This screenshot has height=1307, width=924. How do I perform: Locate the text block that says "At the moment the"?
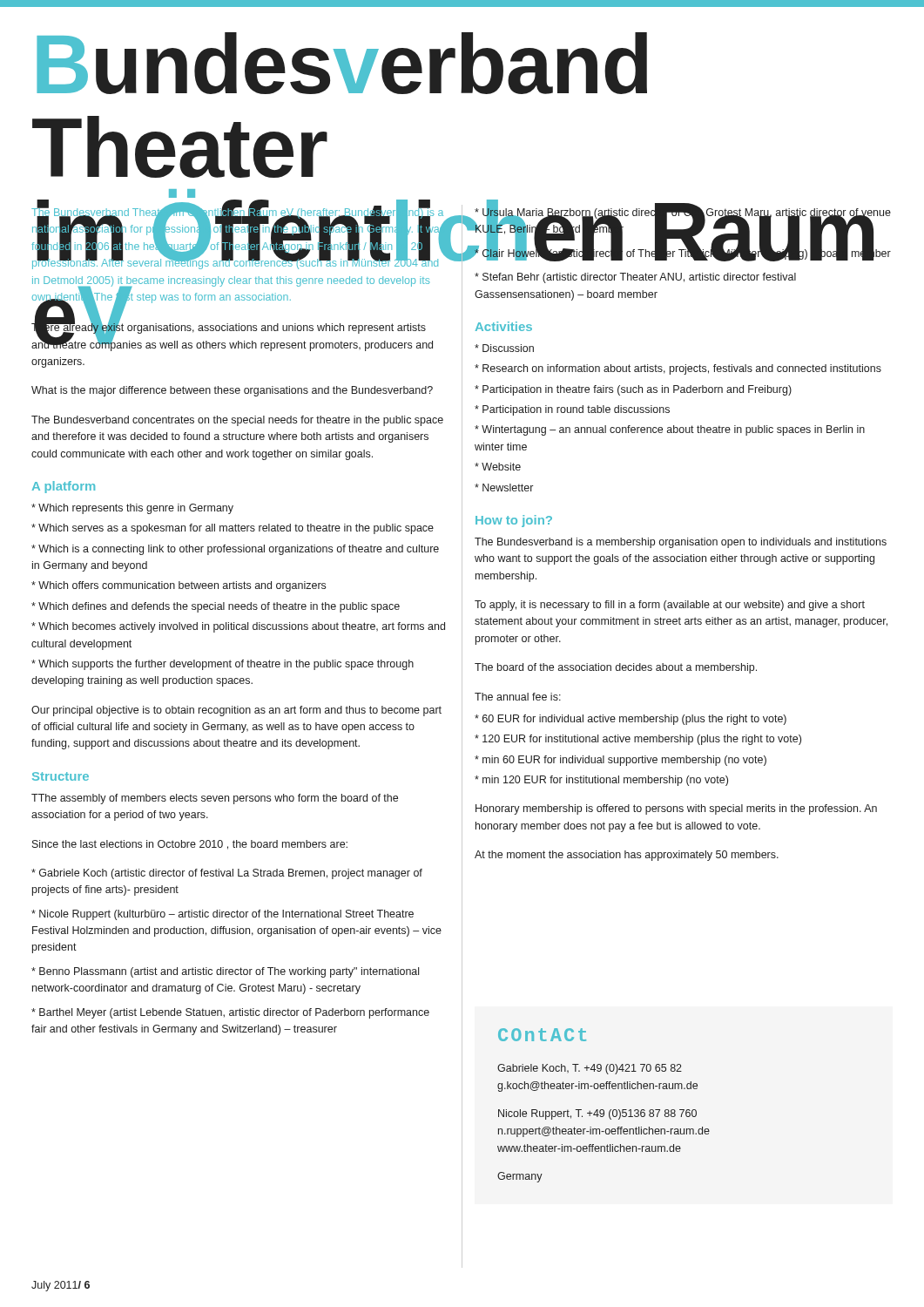coord(627,855)
